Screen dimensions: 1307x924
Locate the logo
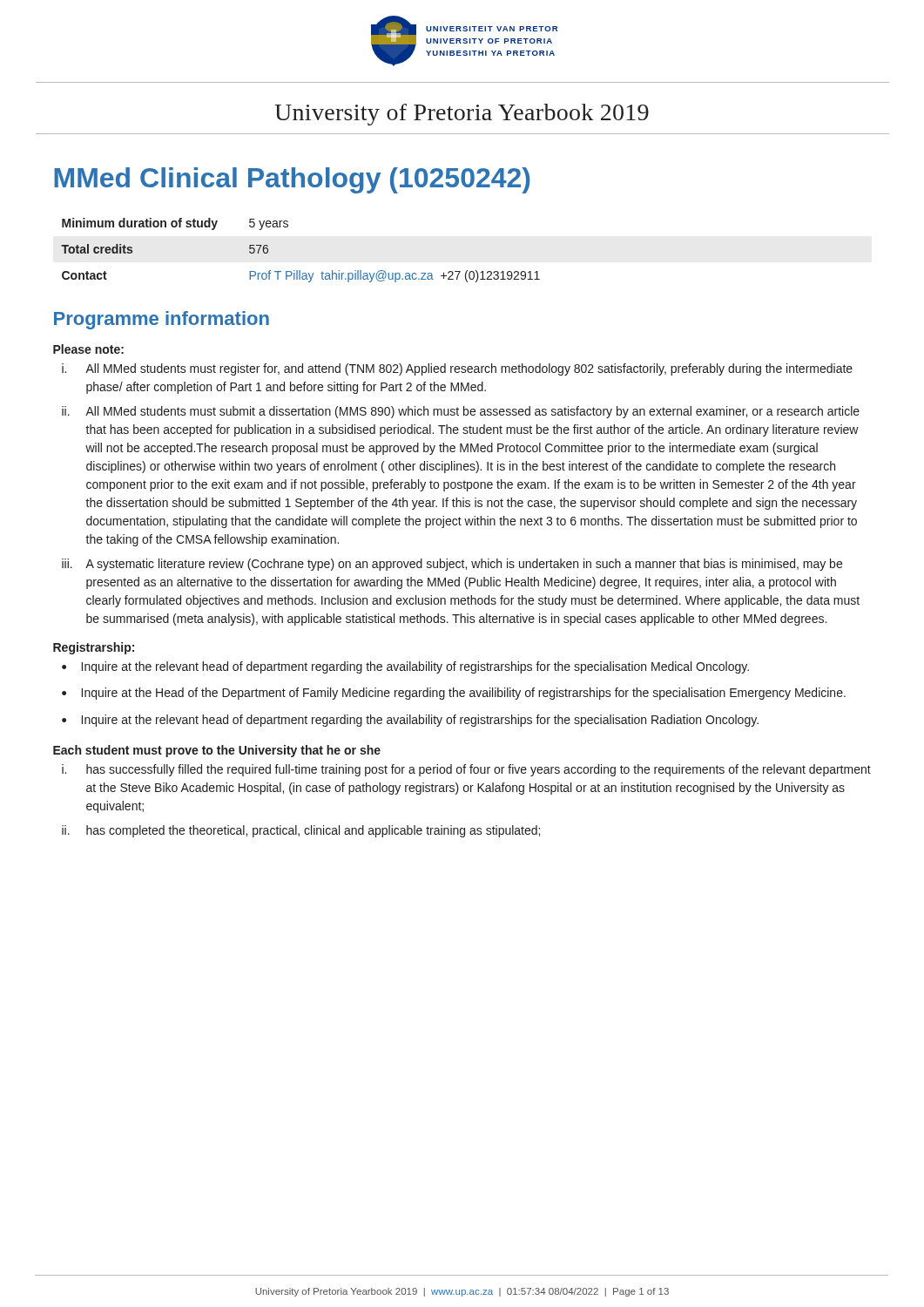(x=462, y=43)
